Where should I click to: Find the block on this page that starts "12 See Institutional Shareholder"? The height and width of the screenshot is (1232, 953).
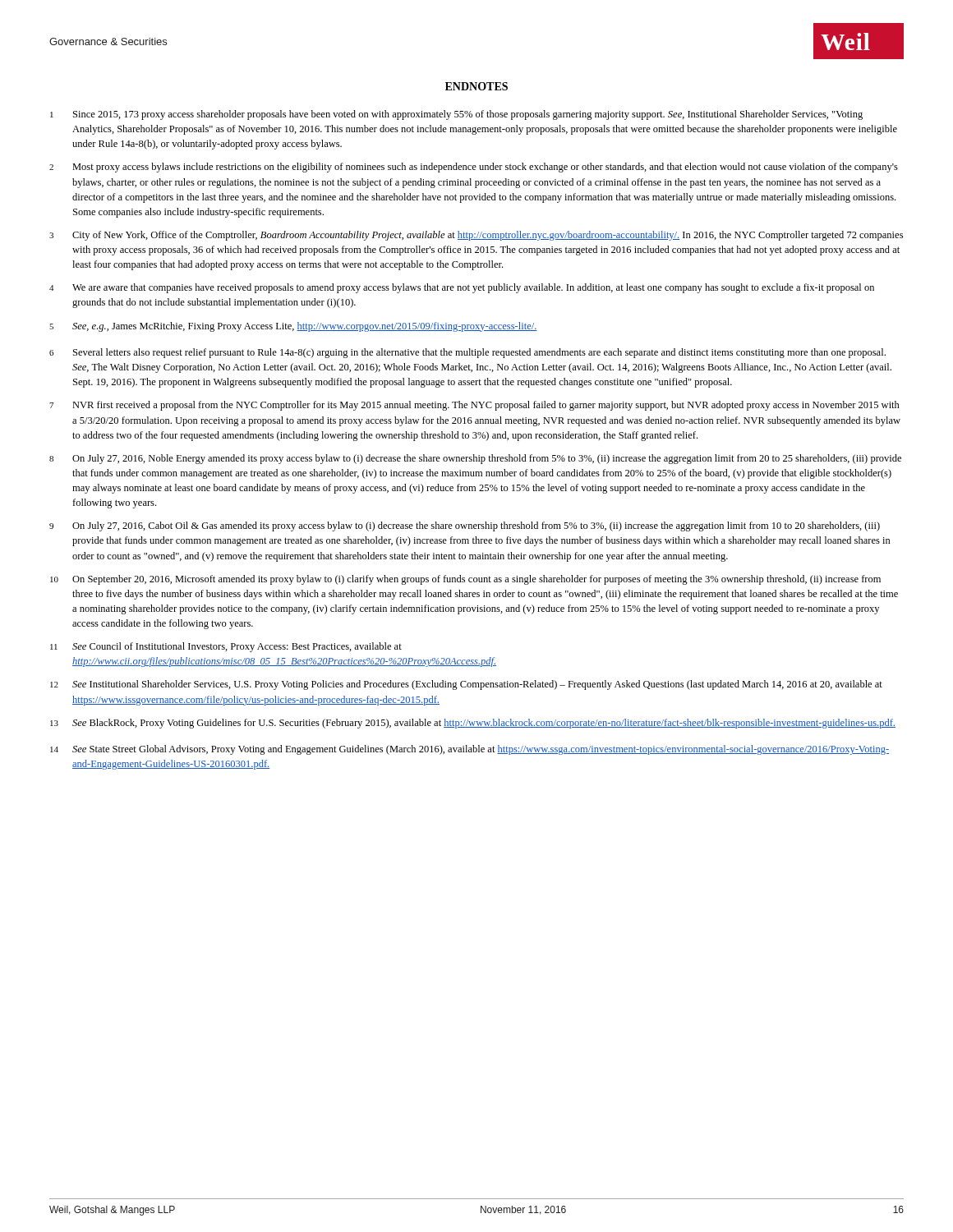[476, 692]
